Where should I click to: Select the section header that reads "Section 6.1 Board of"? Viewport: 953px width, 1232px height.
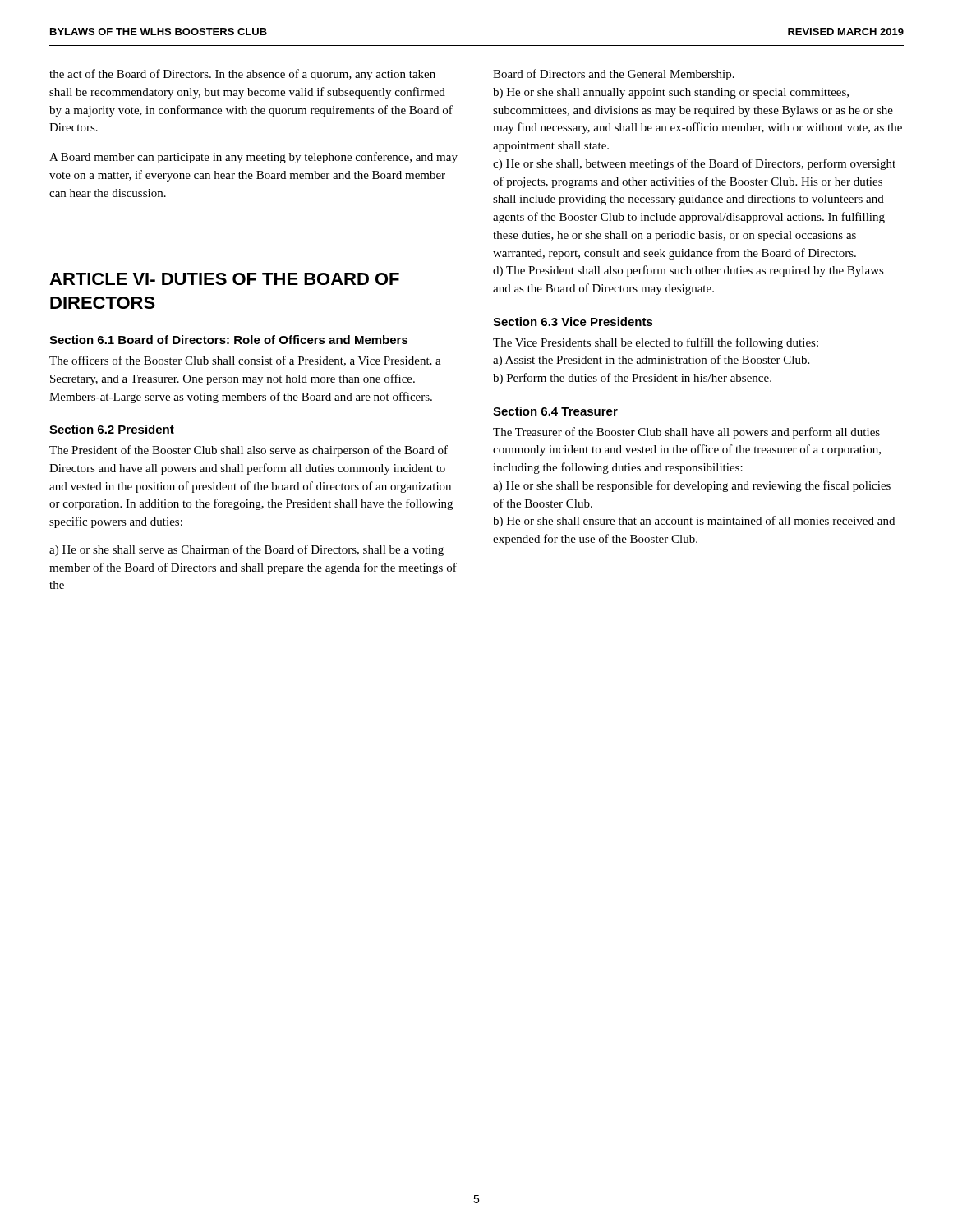click(x=229, y=340)
